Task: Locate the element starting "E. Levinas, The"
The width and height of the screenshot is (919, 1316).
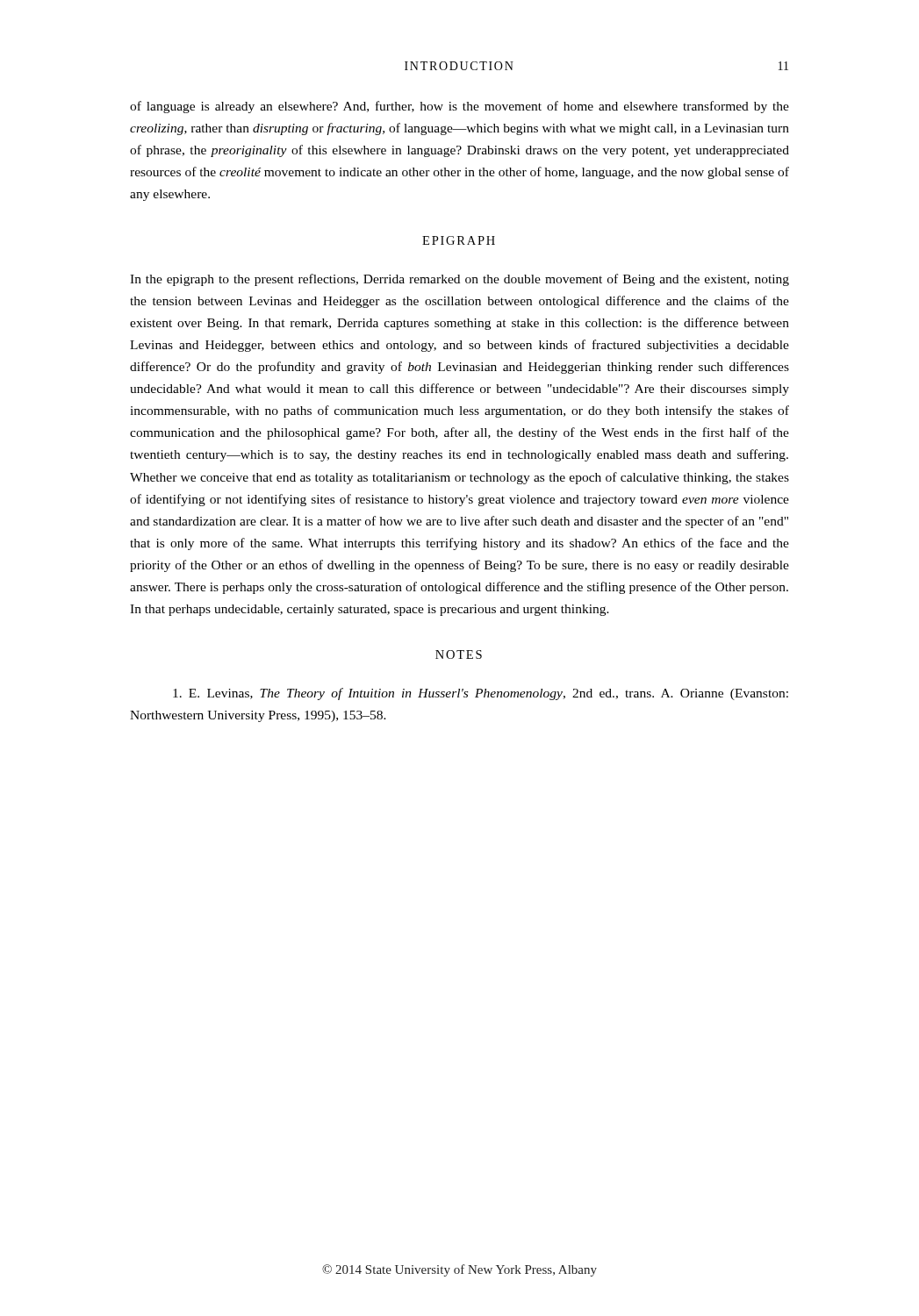Action: (x=460, y=704)
